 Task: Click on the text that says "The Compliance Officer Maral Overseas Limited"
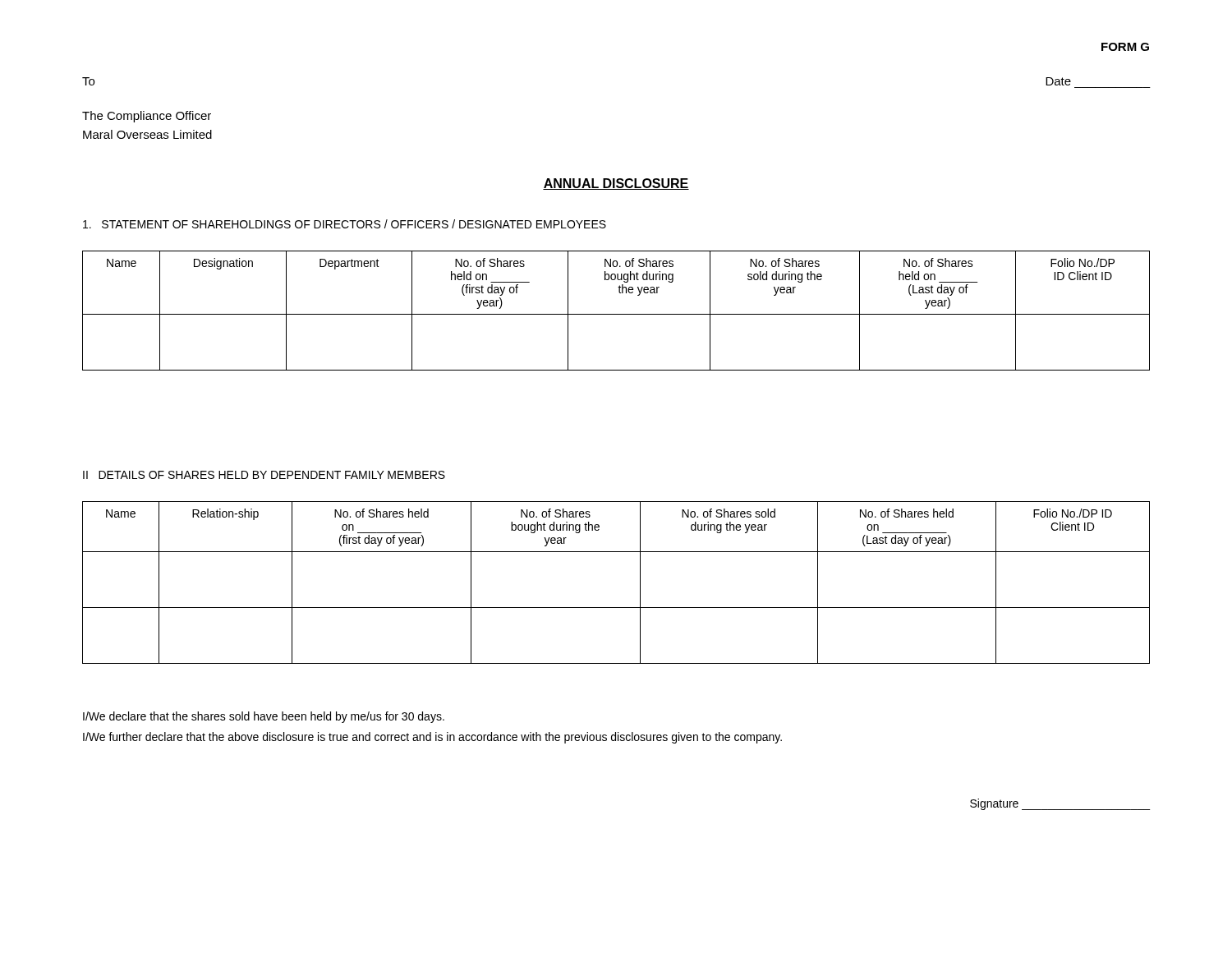click(x=147, y=125)
